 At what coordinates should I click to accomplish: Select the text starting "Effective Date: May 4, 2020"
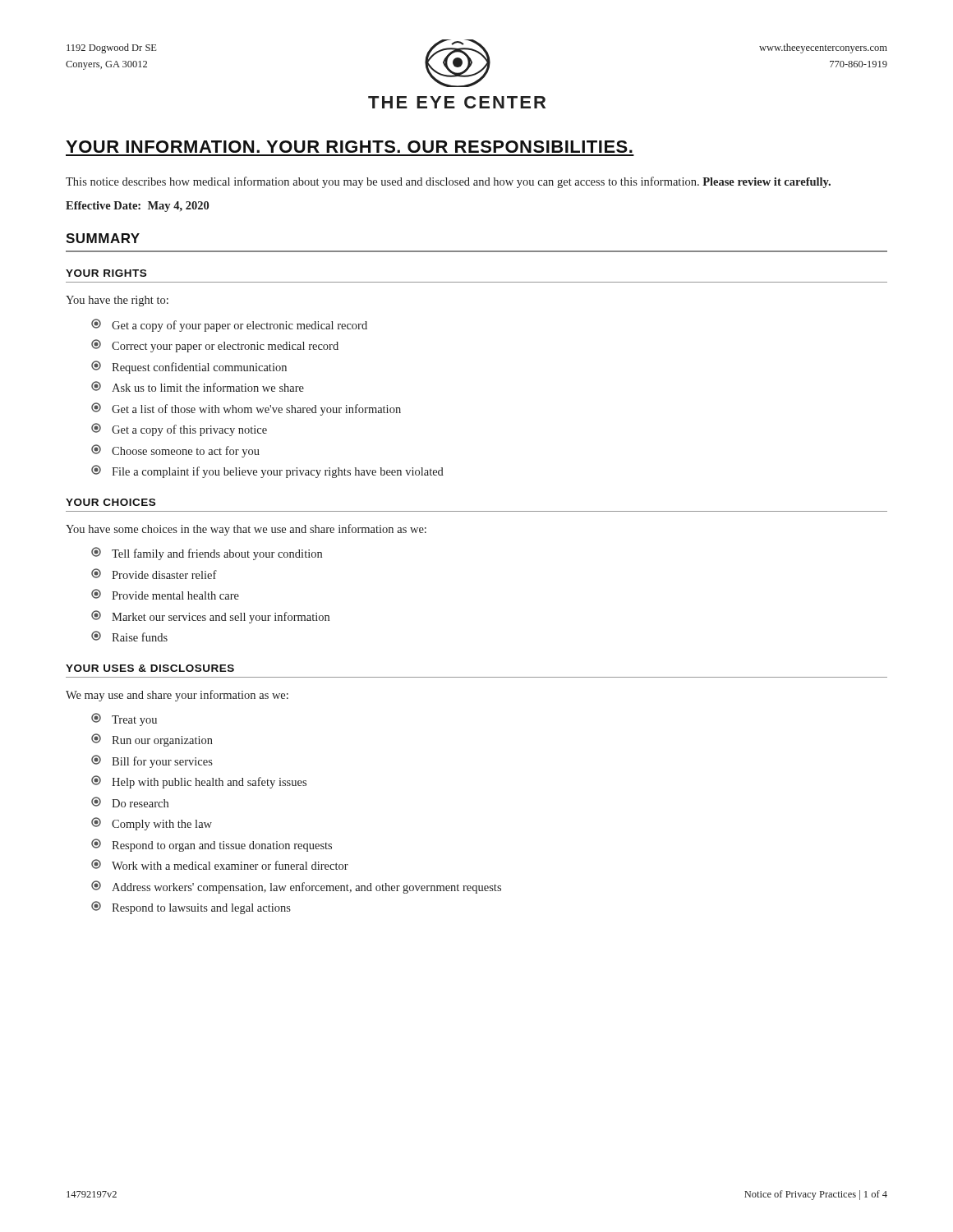point(138,206)
